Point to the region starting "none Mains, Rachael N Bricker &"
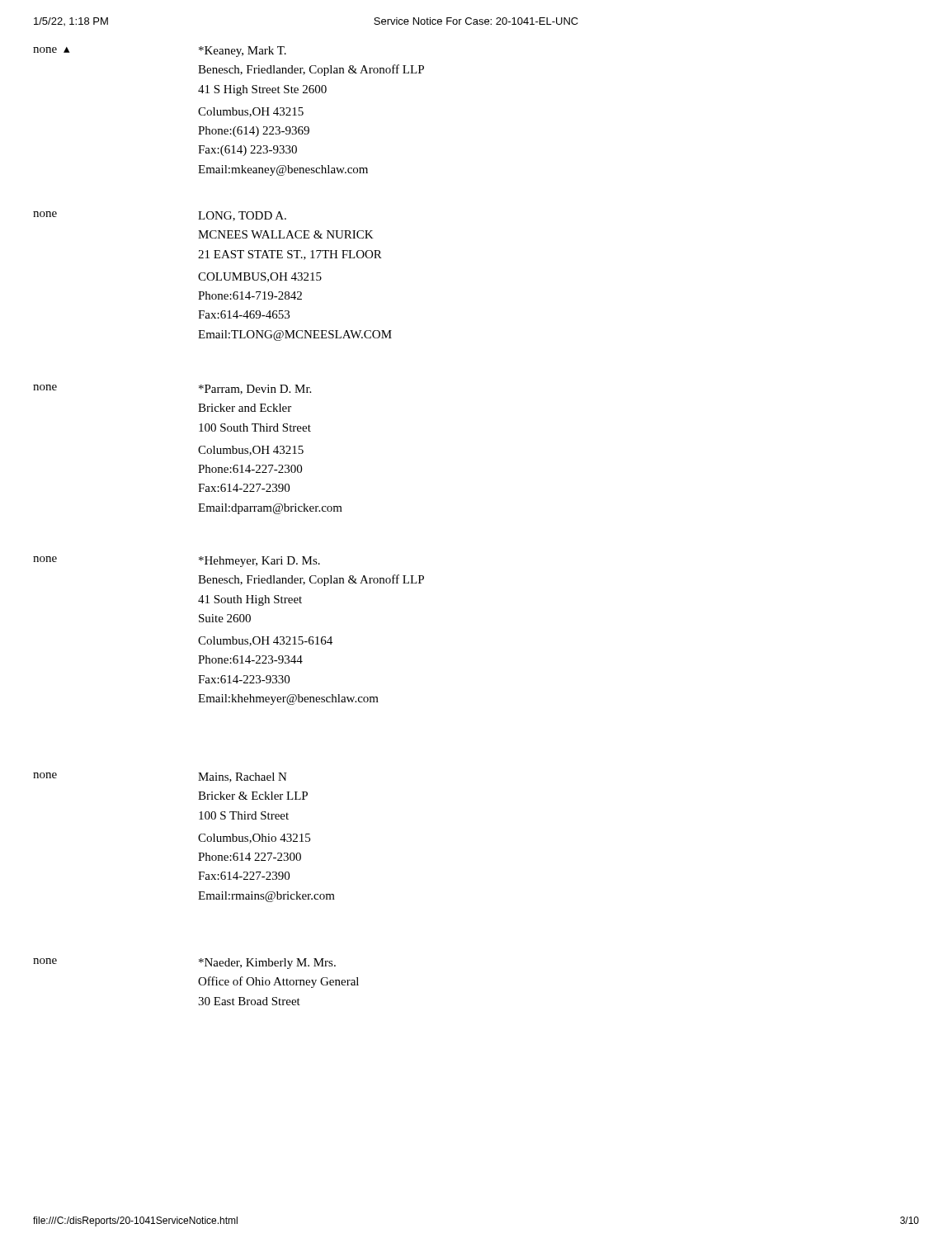This screenshot has height=1238, width=952. point(46,778)
